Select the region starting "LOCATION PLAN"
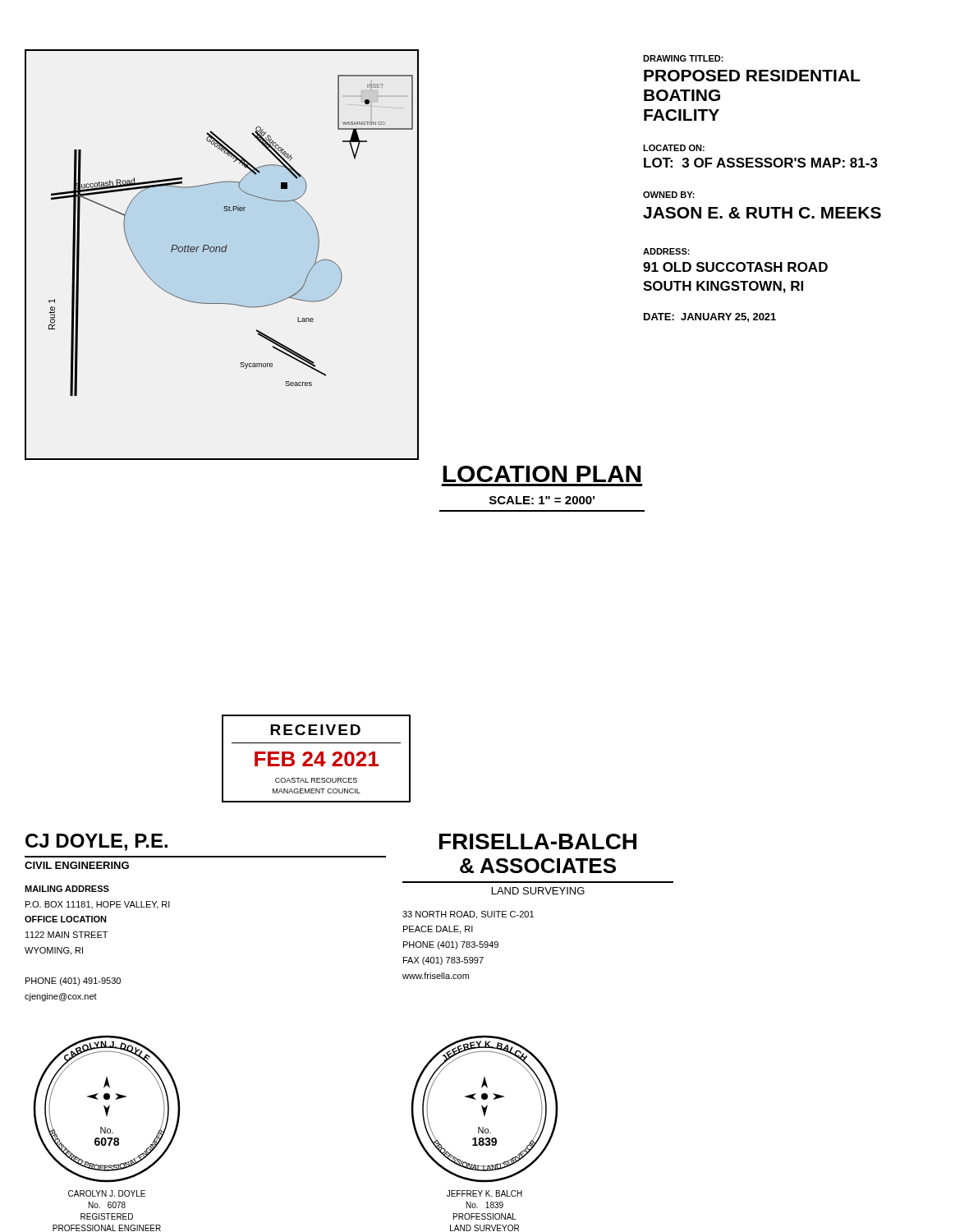This screenshot has height=1232, width=955. point(542,473)
